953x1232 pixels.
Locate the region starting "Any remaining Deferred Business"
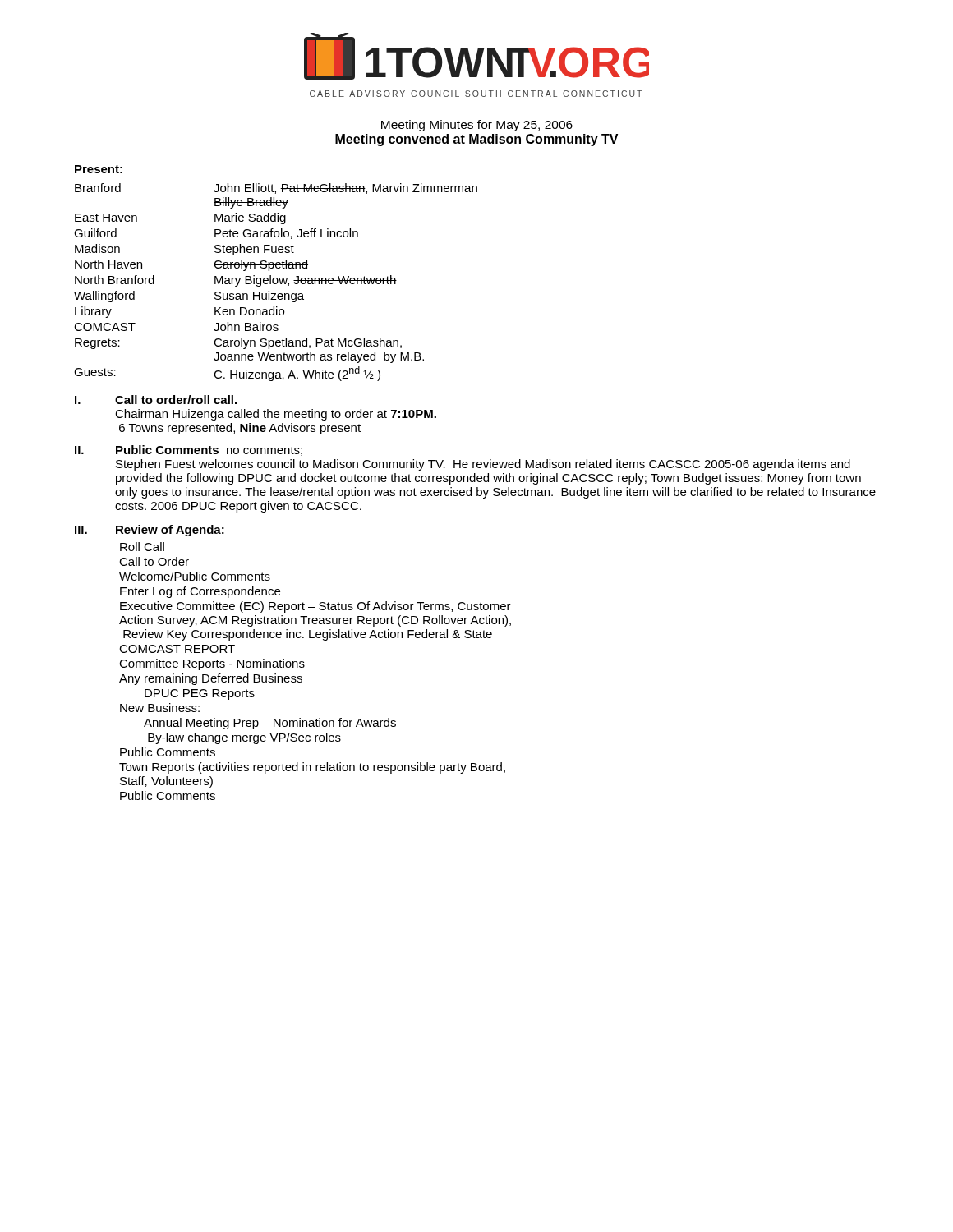pos(211,678)
